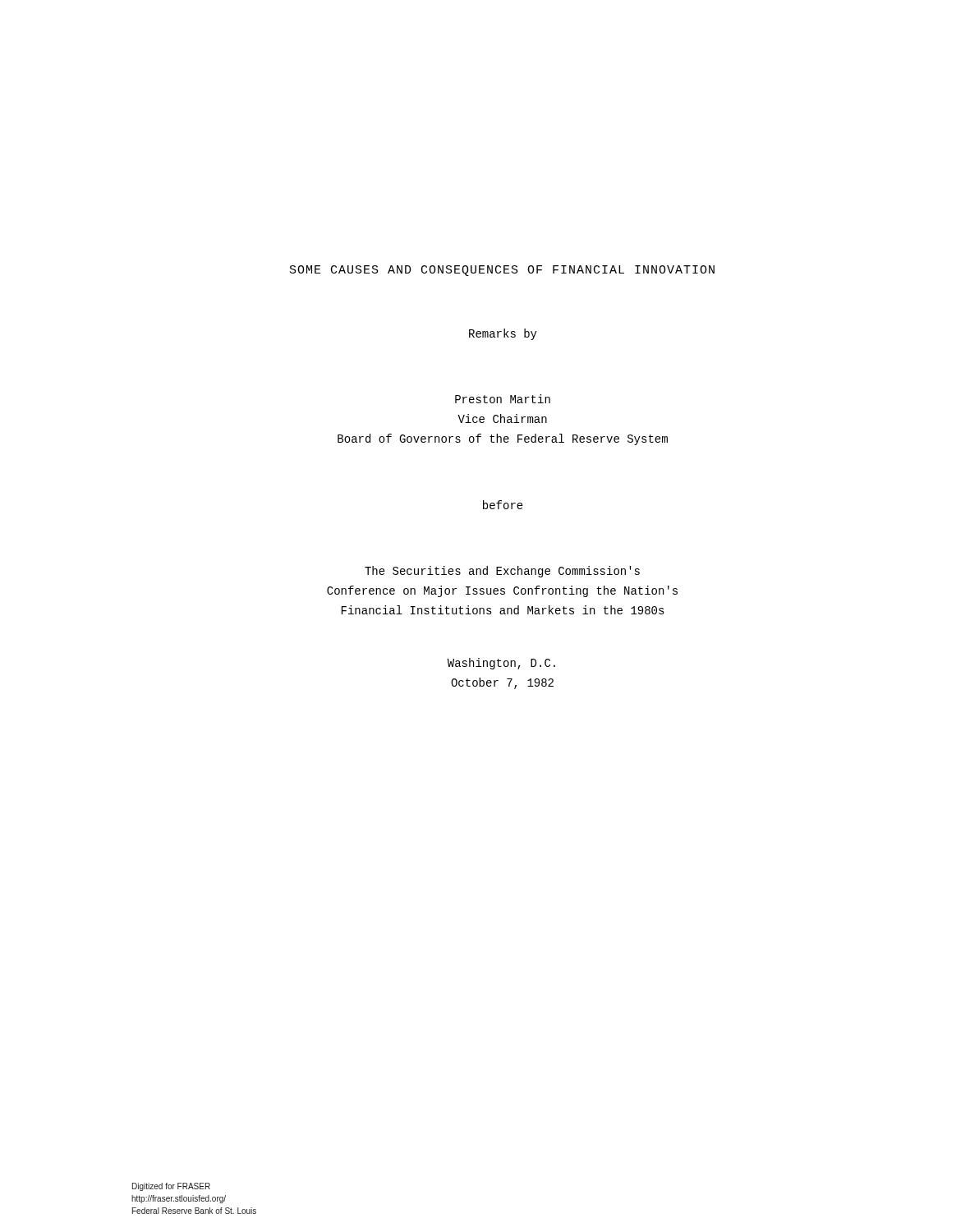Where is the passage that starts "The Securities and Exchange Commission's Conference on"?

click(x=503, y=591)
